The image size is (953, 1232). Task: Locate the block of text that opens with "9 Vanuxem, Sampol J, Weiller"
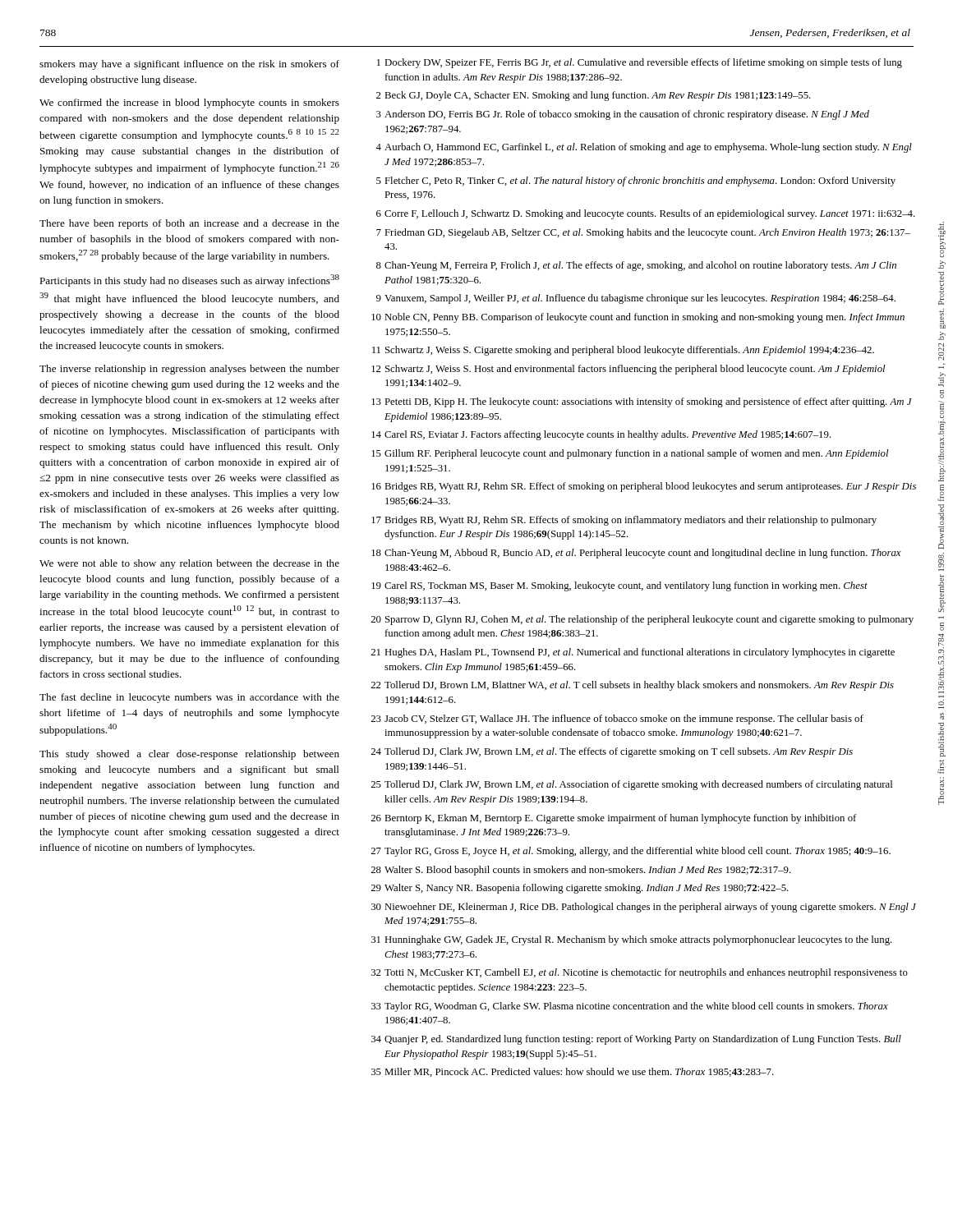(631, 299)
